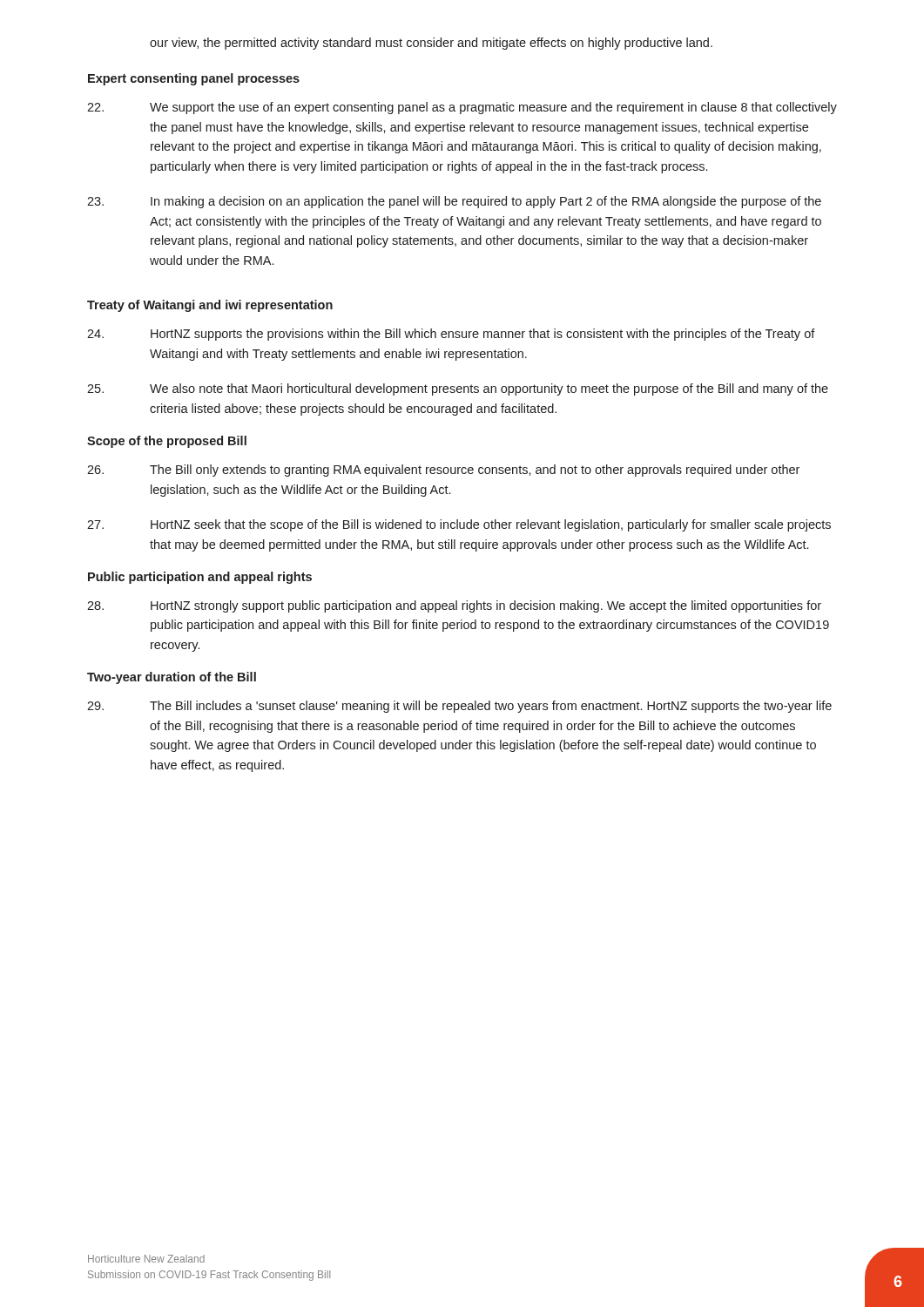
Task: Click on the text starting "29. The Bill includes"
Action: point(462,736)
